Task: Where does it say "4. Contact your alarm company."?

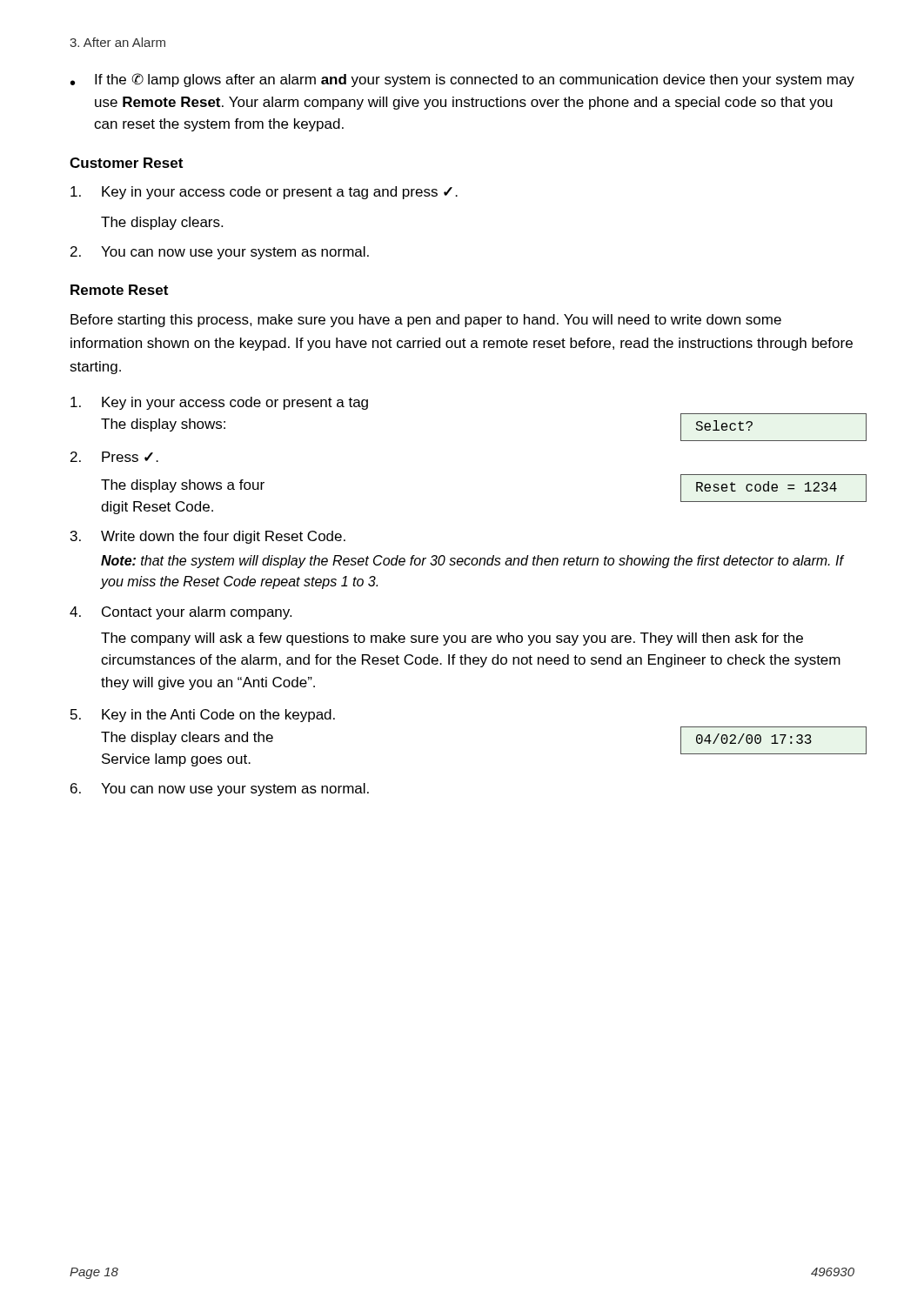Action: 181,613
